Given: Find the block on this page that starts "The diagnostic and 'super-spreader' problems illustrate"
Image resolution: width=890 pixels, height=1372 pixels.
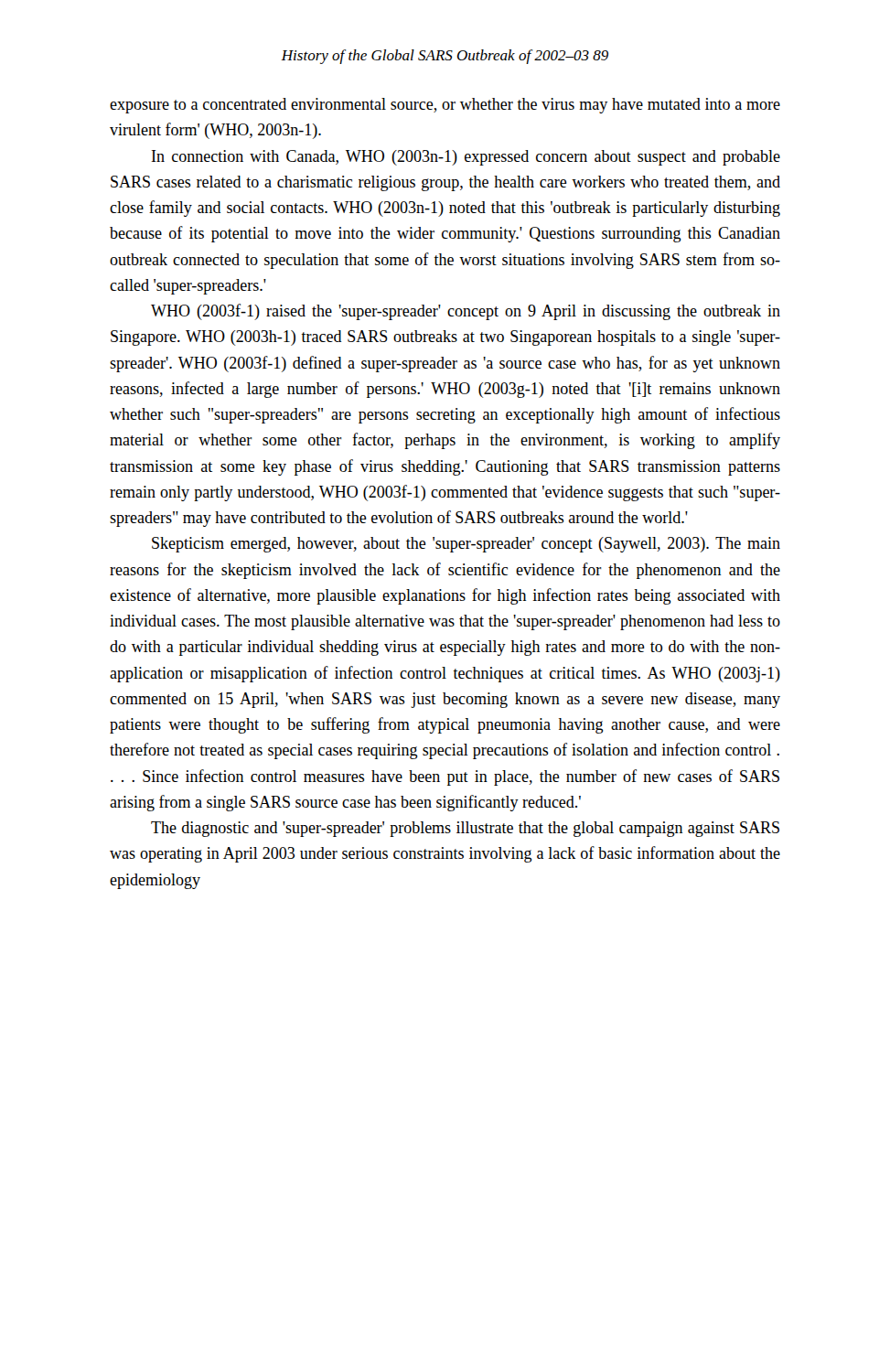Looking at the screenshot, I should (x=445, y=854).
